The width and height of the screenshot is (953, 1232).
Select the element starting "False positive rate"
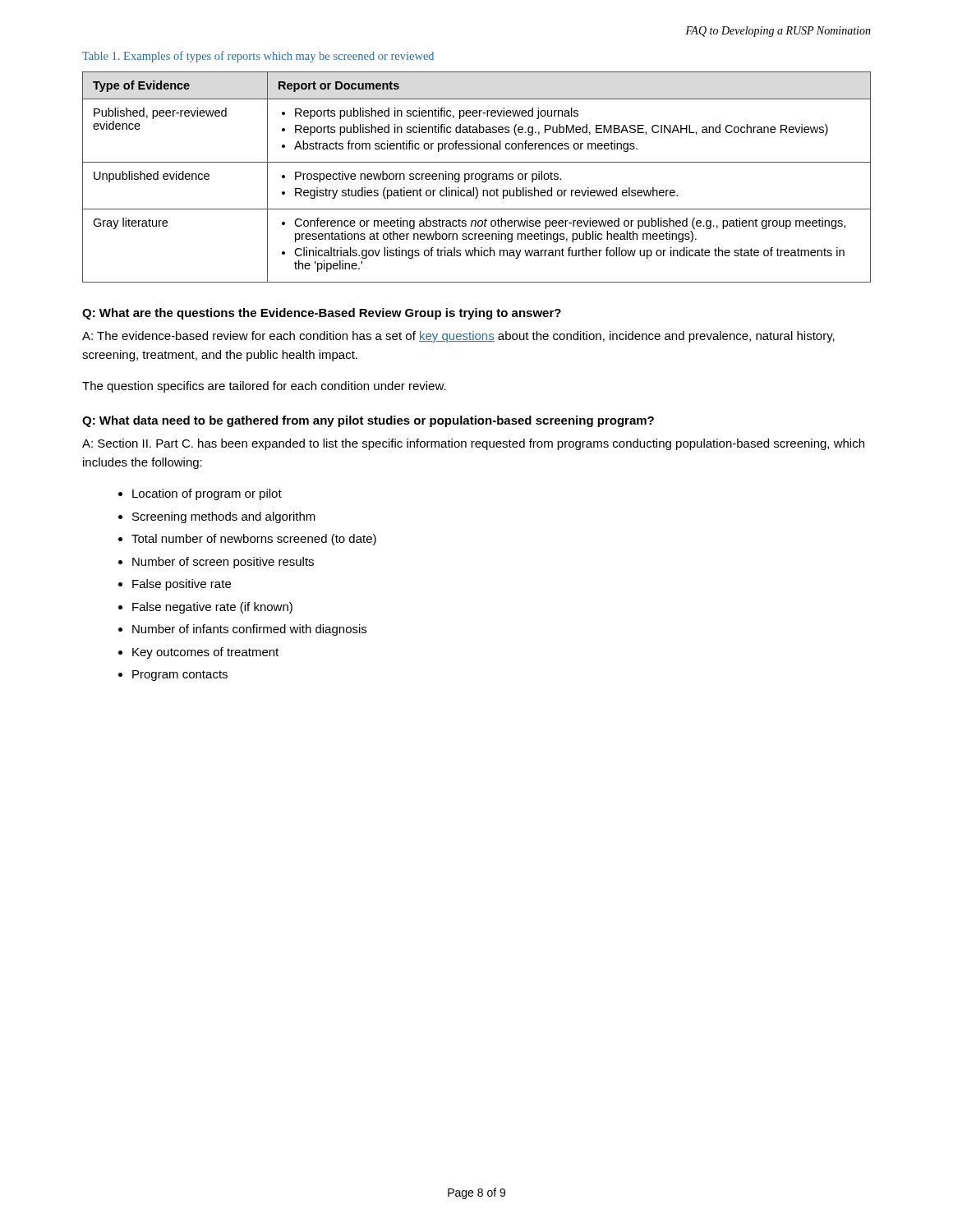(x=181, y=584)
